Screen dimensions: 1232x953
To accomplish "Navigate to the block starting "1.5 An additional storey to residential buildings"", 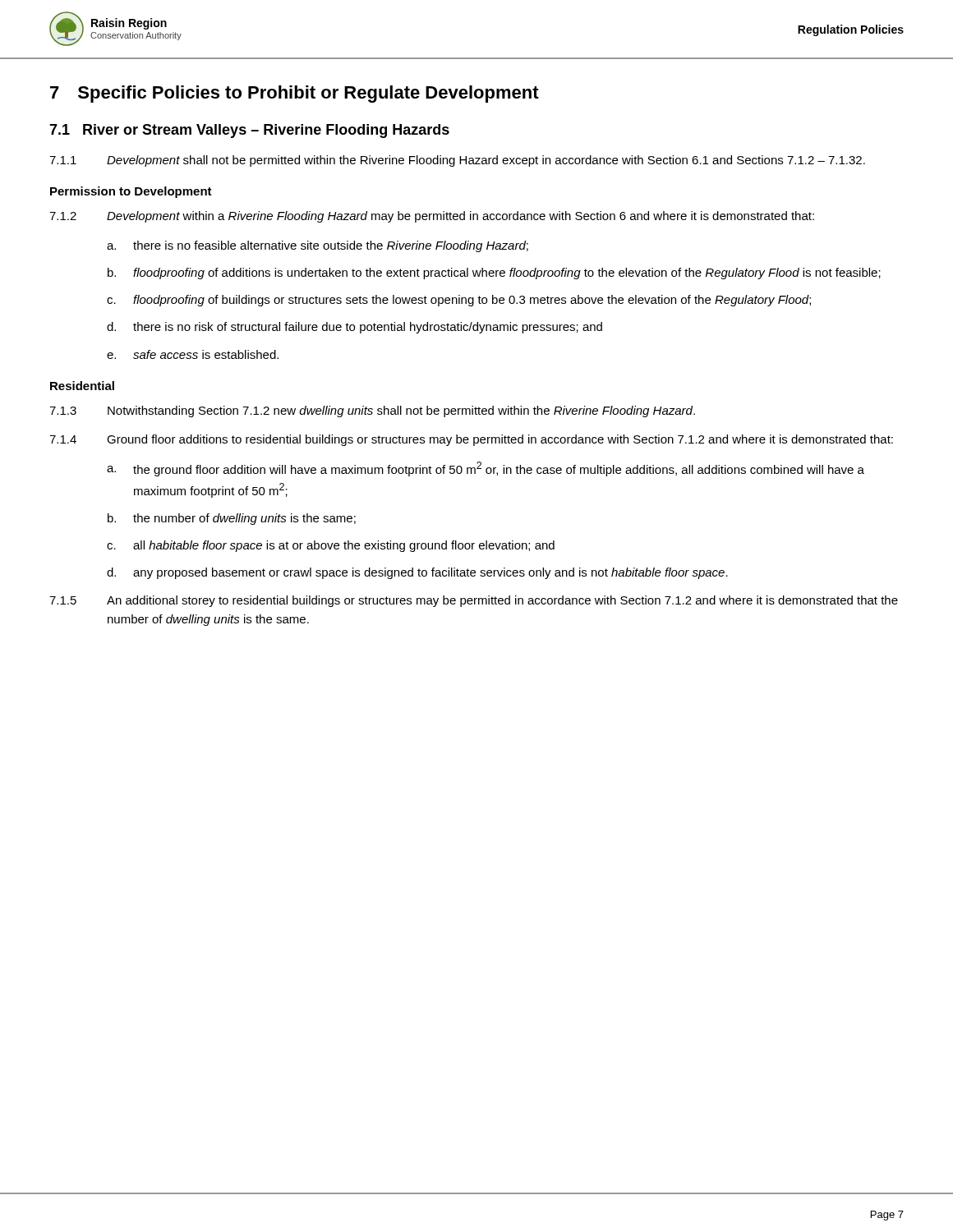I will pyautogui.click(x=476, y=609).
